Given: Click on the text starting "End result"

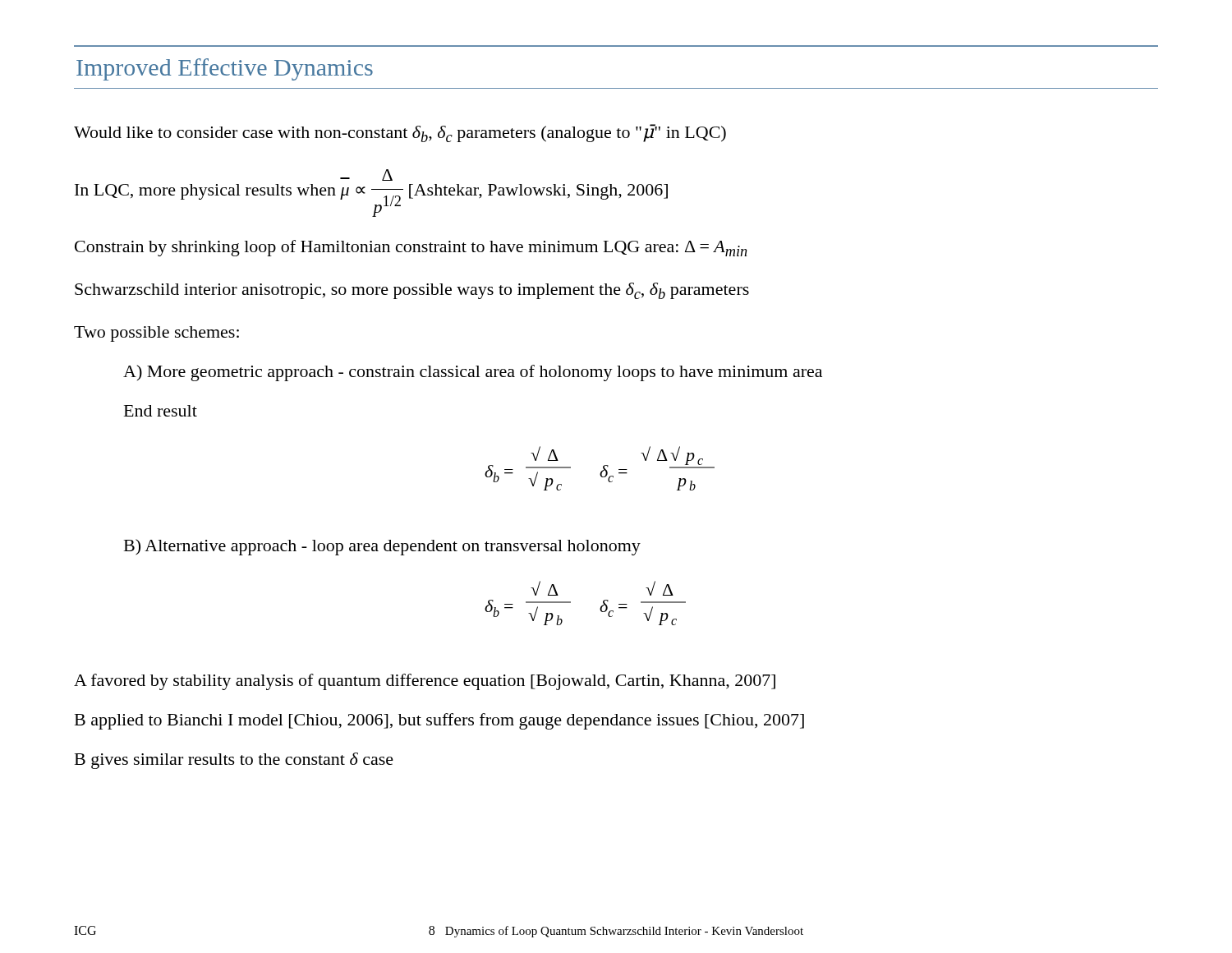Looking at the screenshot, I should (x=160, y=410).
